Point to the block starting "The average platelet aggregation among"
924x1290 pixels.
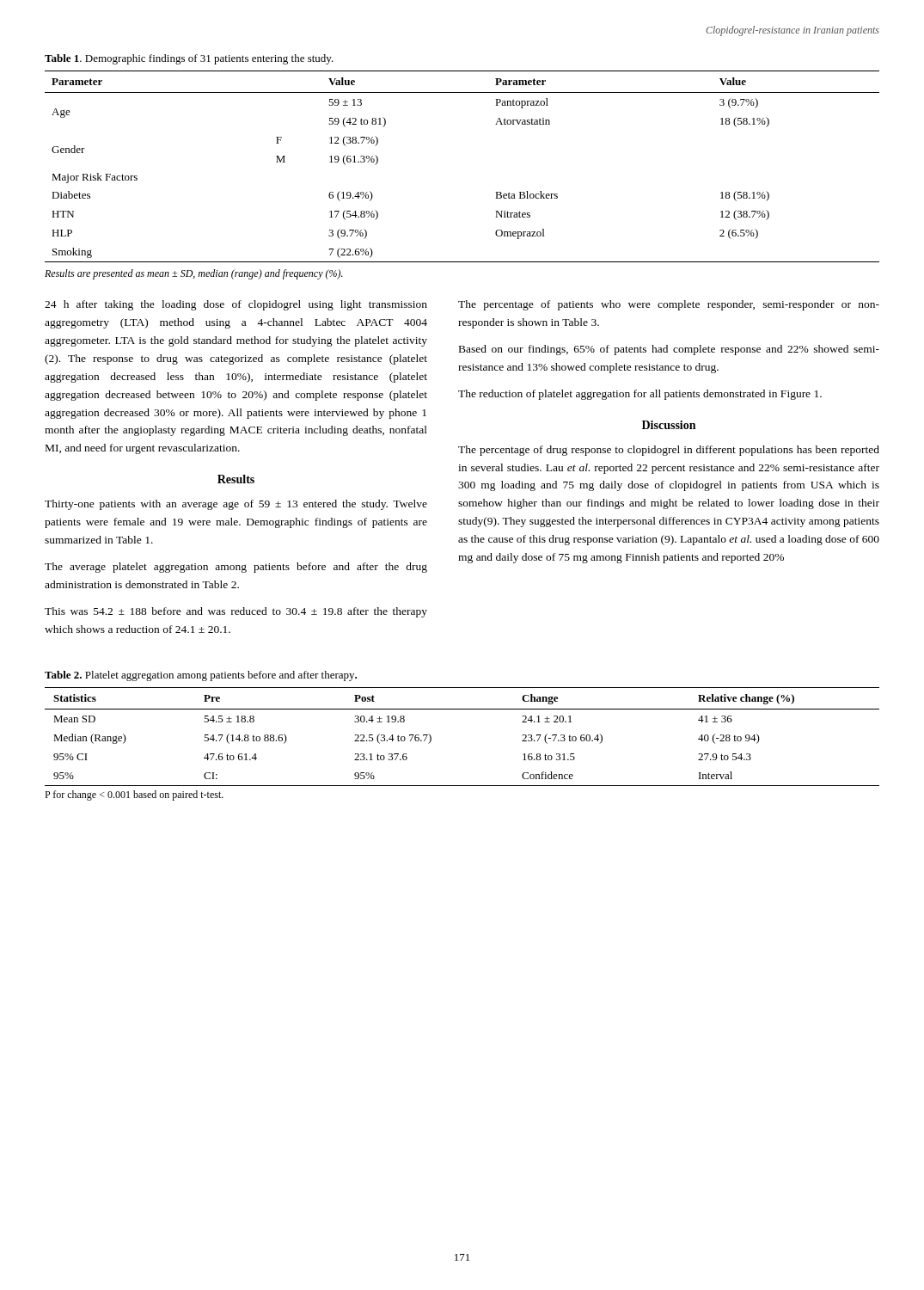pyautogui.click(x=236, y=575)
